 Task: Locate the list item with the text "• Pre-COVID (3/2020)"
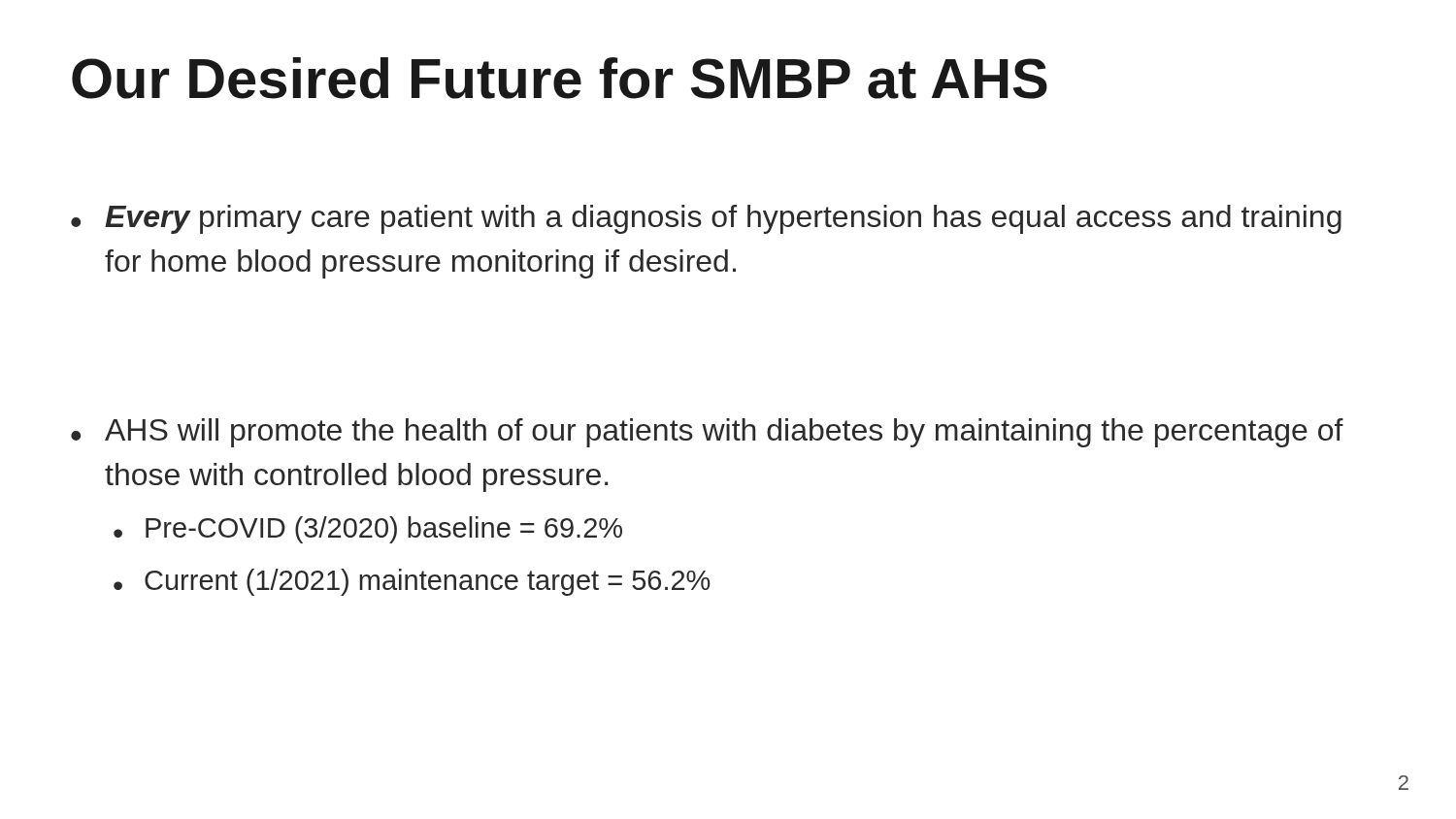click(x=368, y=530)
